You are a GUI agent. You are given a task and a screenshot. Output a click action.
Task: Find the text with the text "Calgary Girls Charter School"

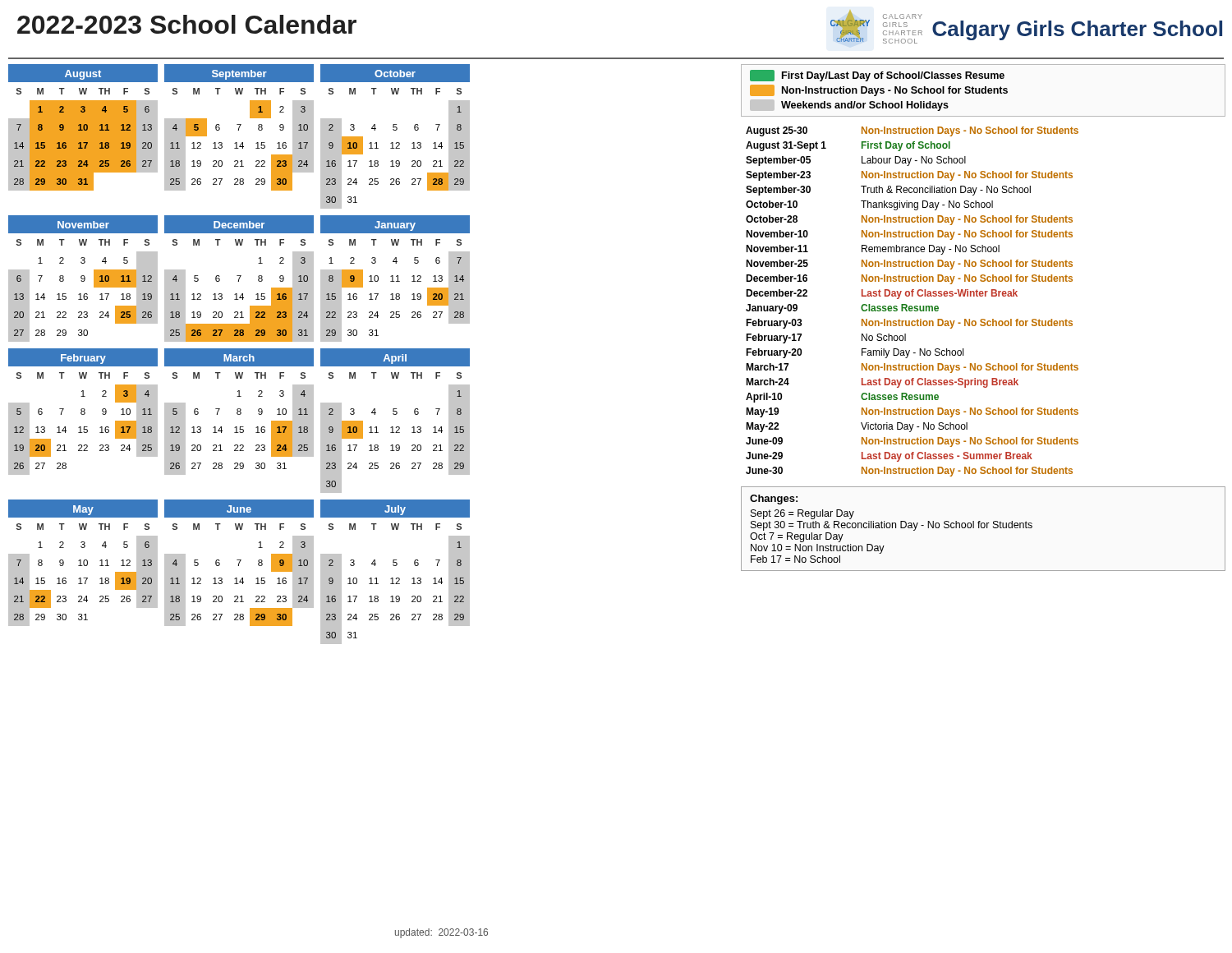tap(1078, 28)
